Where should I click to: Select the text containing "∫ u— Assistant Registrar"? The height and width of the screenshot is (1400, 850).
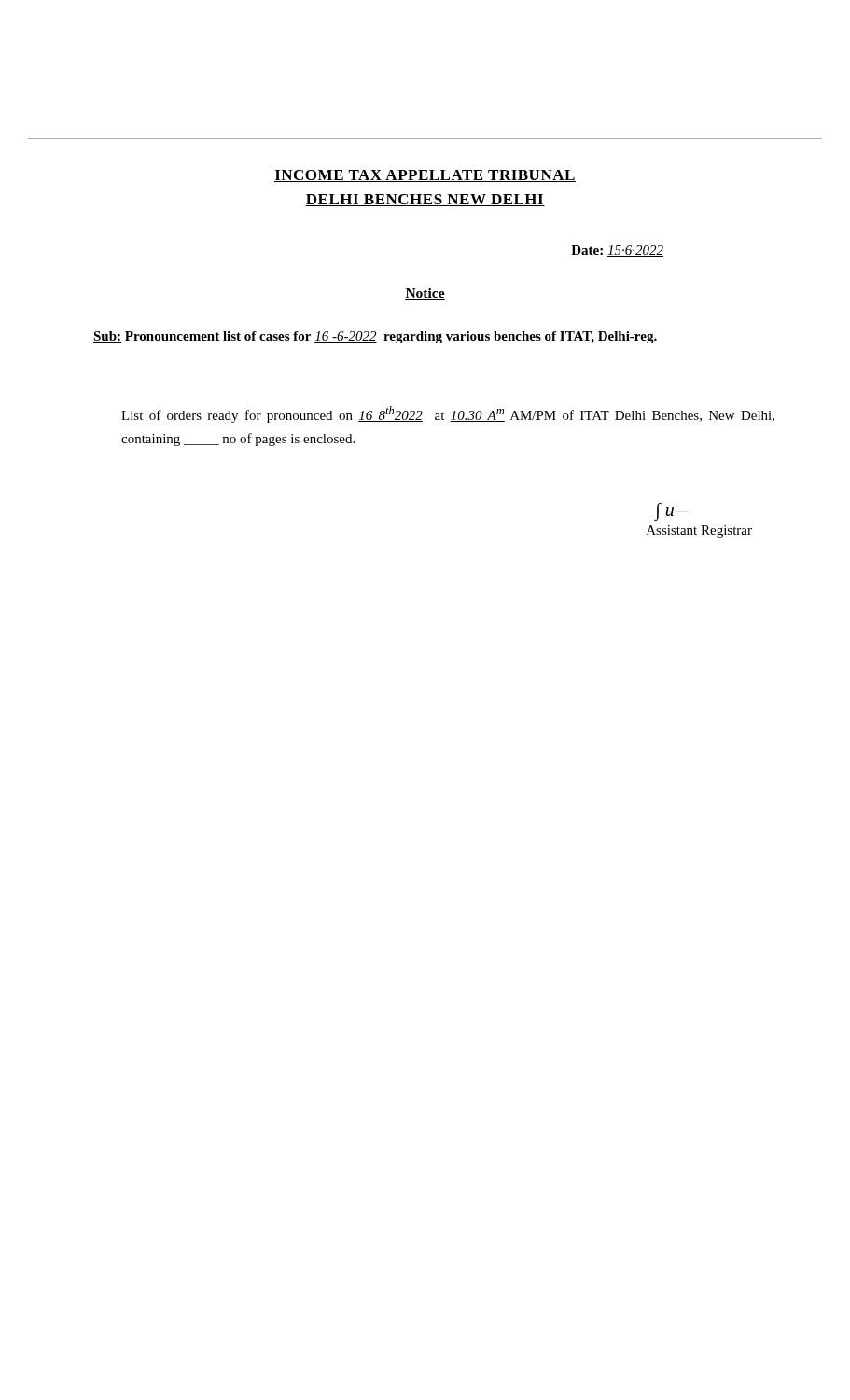click(699, 518)
